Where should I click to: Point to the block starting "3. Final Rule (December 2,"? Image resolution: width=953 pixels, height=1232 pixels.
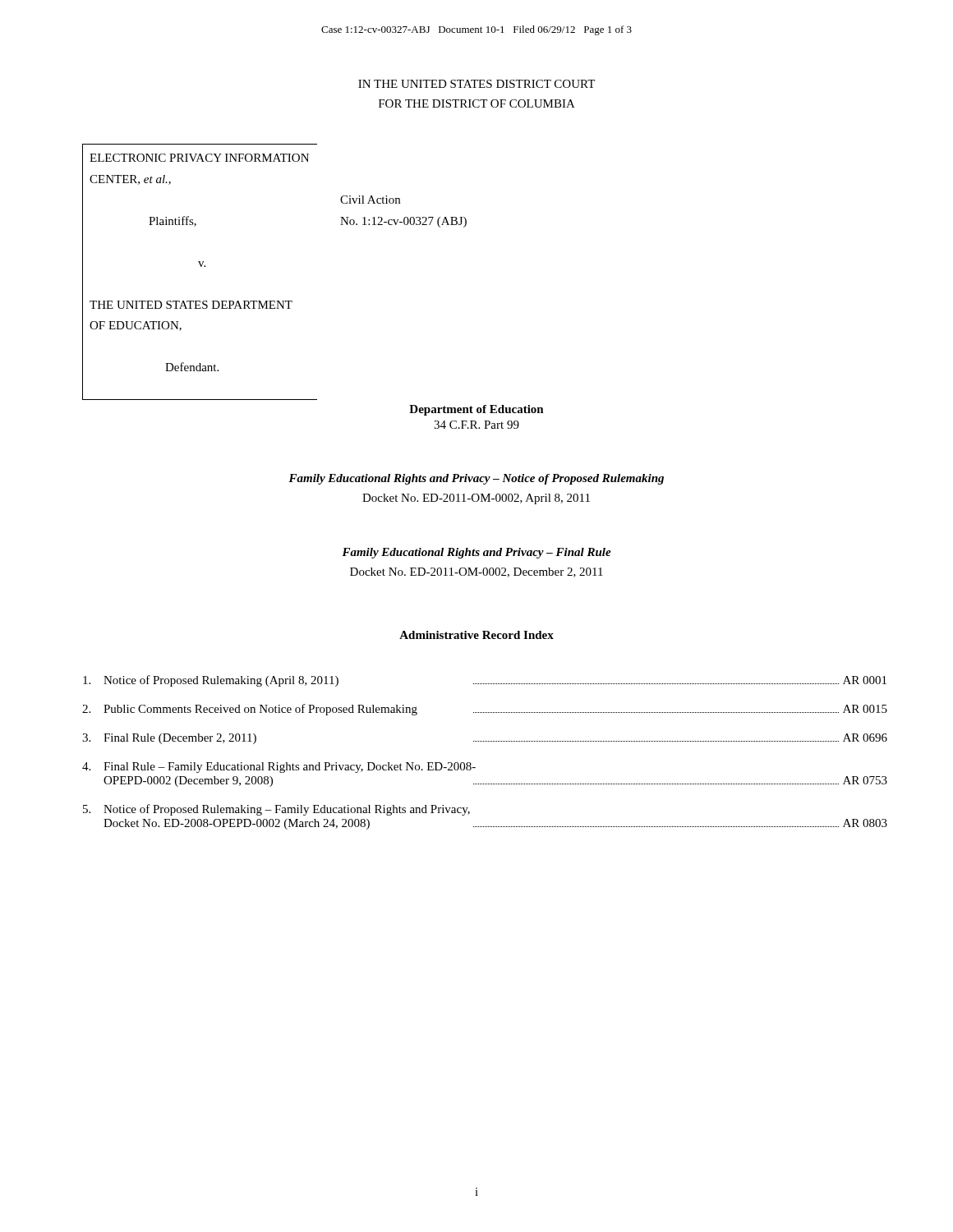[485, 738]
